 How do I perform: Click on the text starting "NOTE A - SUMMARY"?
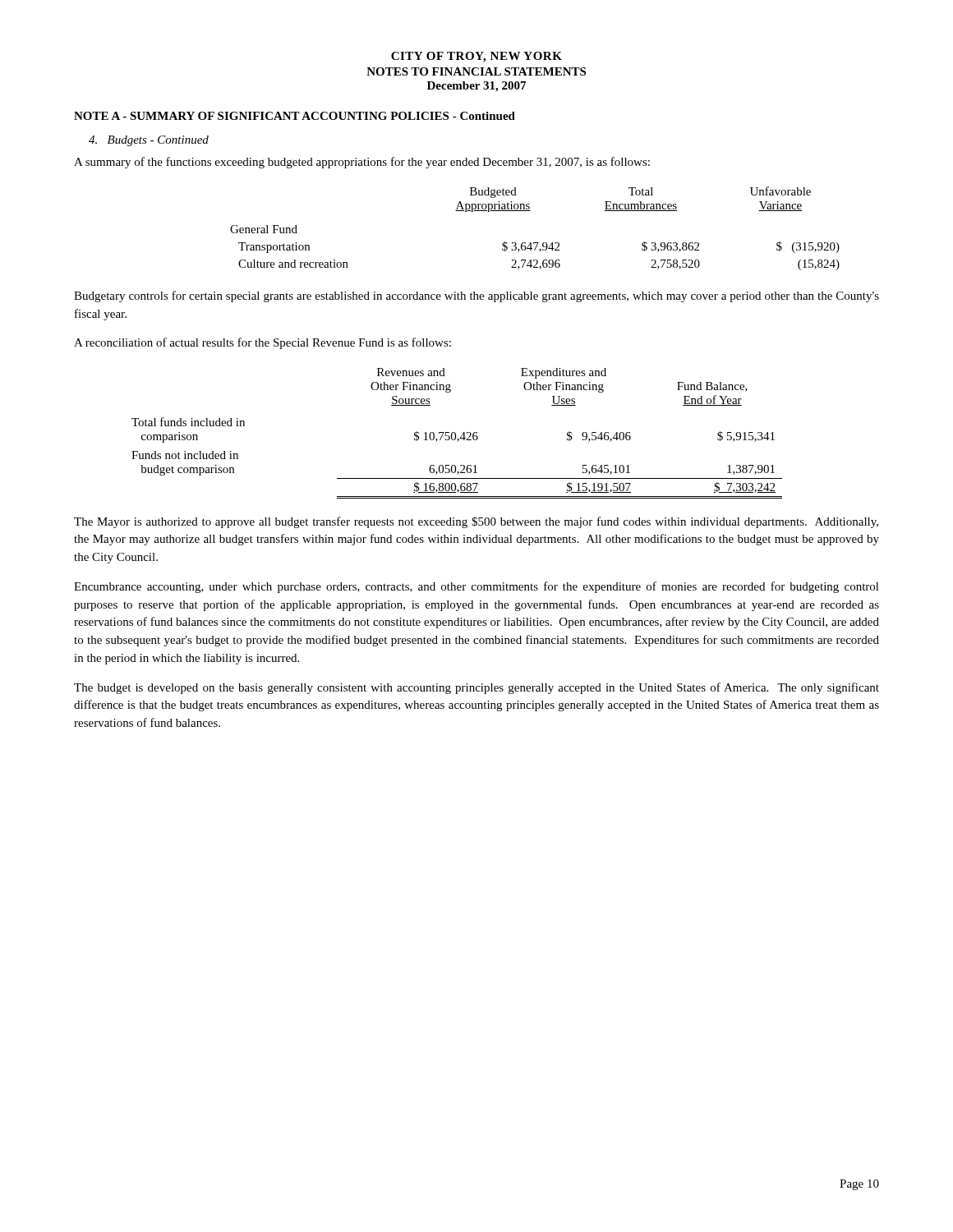(x=294, y=116)
